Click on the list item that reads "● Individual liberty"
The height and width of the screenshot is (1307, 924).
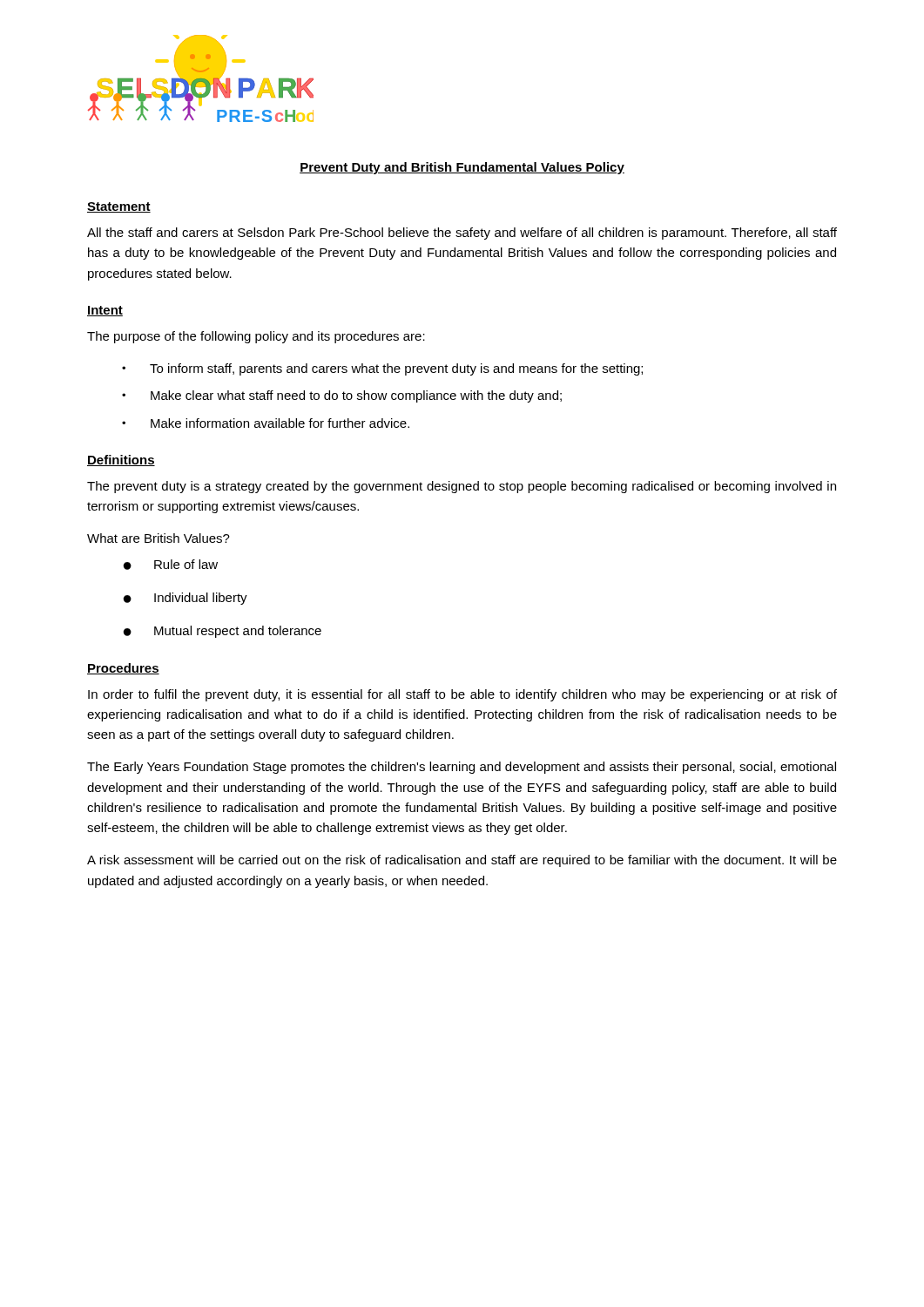(x=184, y=597)
